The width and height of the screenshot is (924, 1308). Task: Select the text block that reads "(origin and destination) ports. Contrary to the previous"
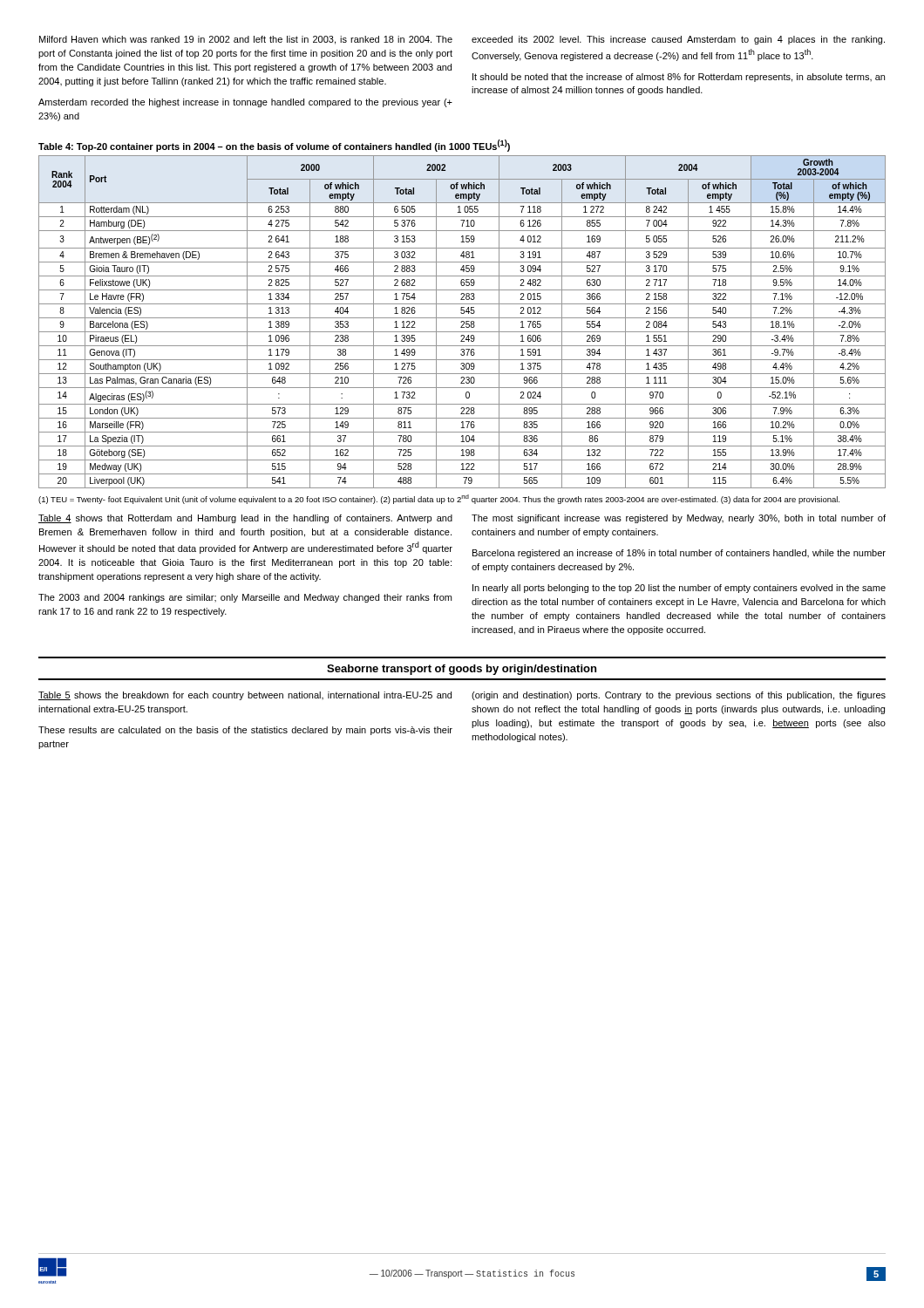(679, 717)
